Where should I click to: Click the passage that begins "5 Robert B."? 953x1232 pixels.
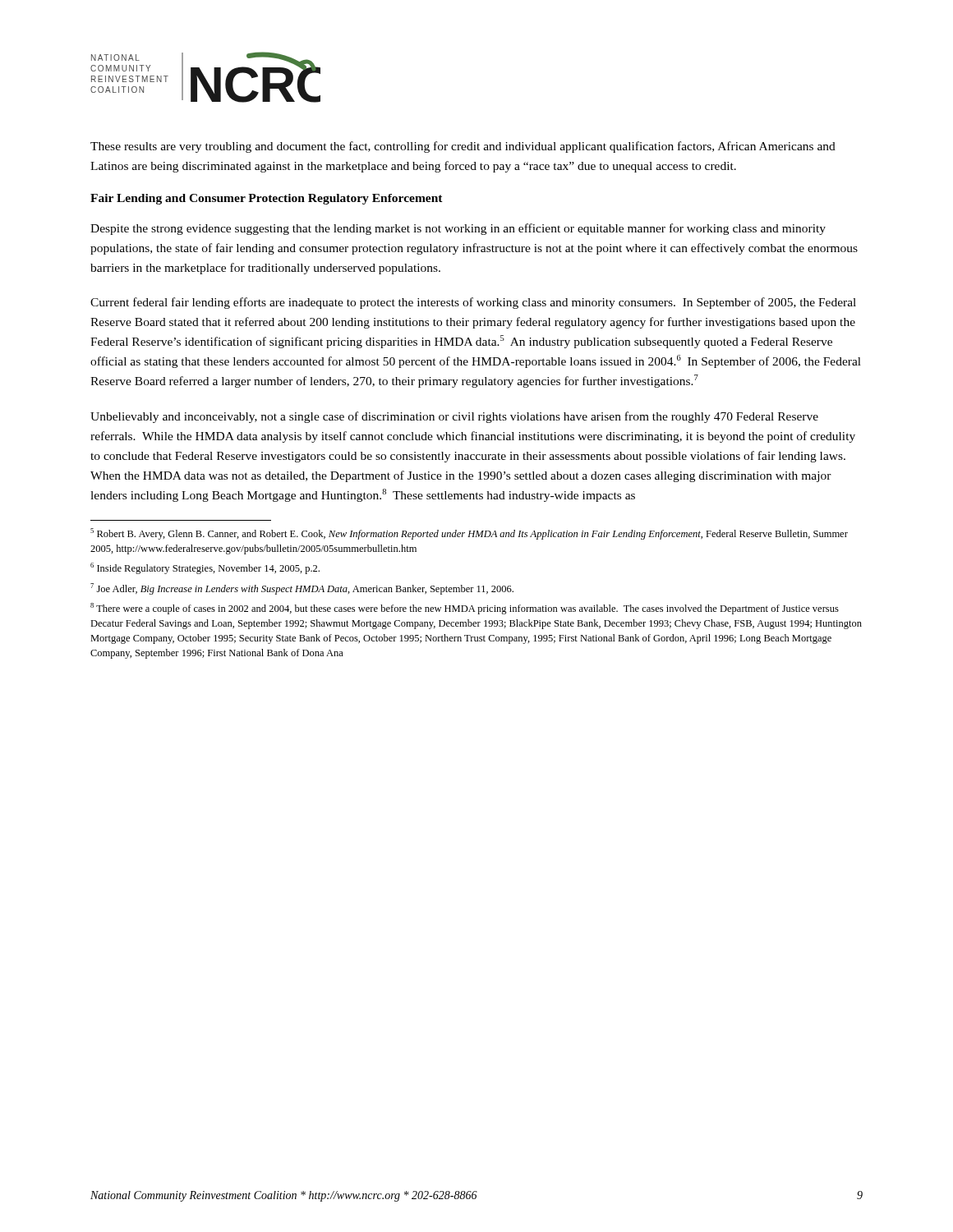tap(469, 540)
